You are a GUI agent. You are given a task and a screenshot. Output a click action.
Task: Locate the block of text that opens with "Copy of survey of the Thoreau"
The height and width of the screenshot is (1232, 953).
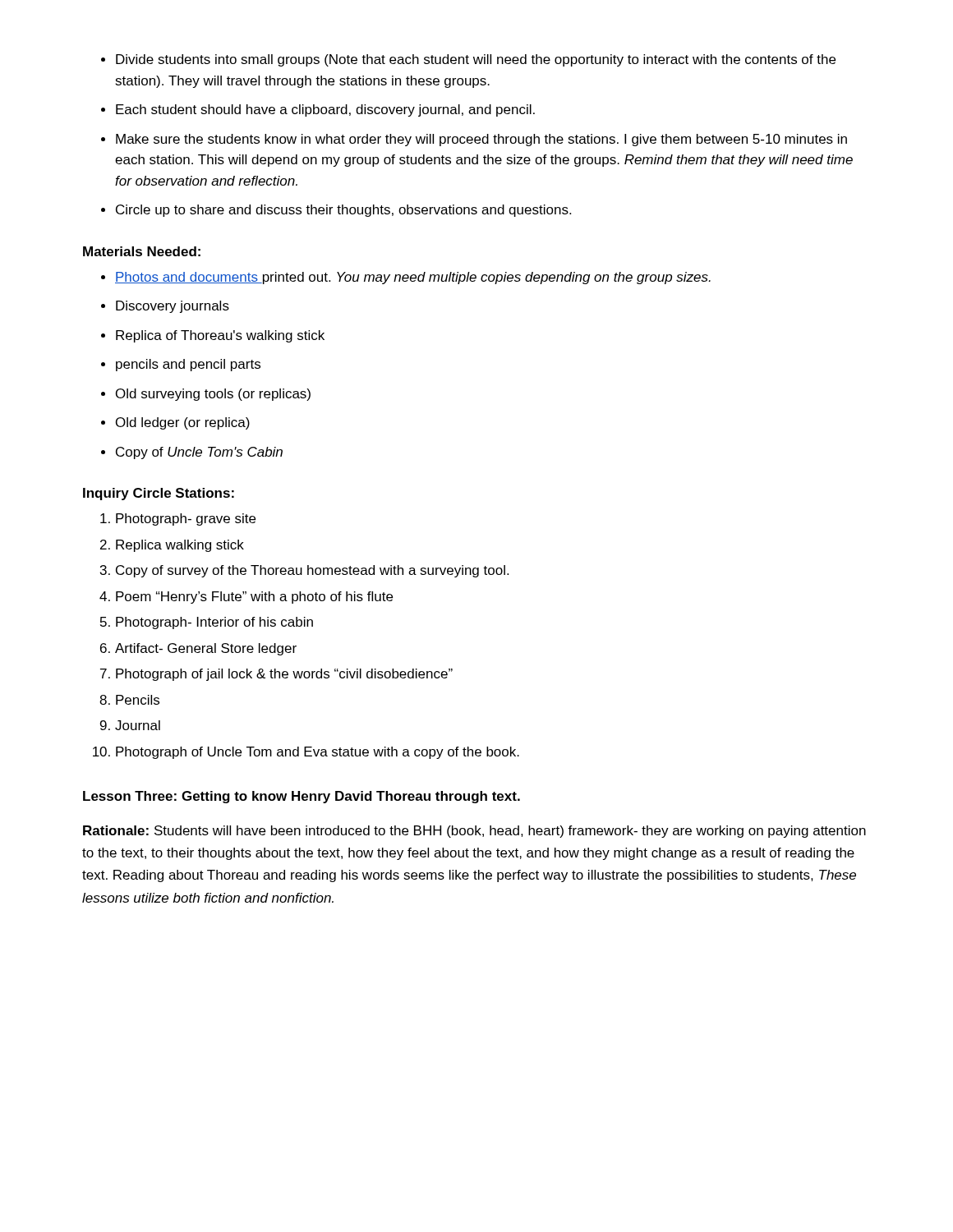(x=493, y=571)
